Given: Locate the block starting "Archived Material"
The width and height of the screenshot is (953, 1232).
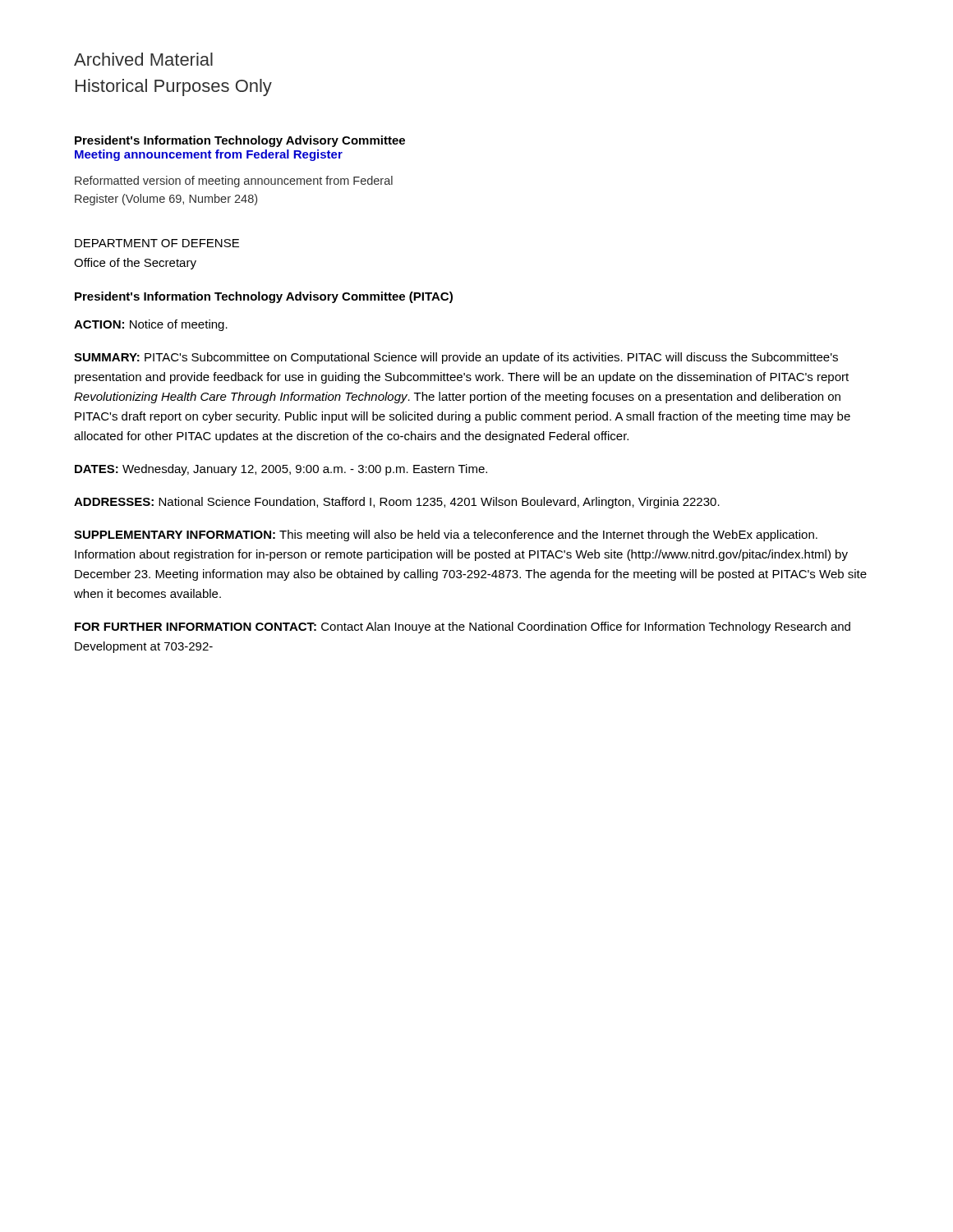Looking at the screenshot, I should click(x=144, y=60).
